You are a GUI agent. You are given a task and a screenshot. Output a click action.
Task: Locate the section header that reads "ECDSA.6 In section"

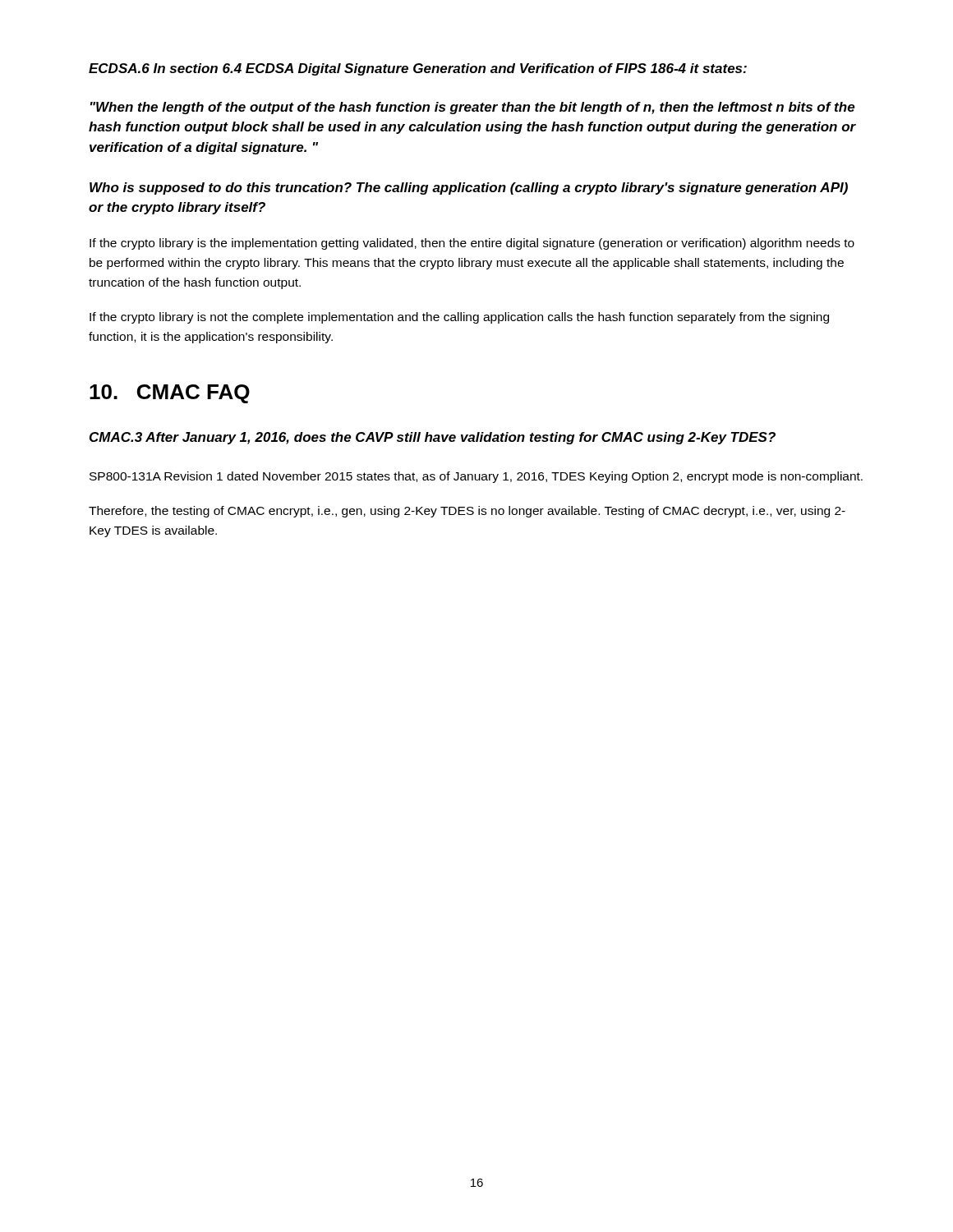pyautogui.click(x=476, y=69)
